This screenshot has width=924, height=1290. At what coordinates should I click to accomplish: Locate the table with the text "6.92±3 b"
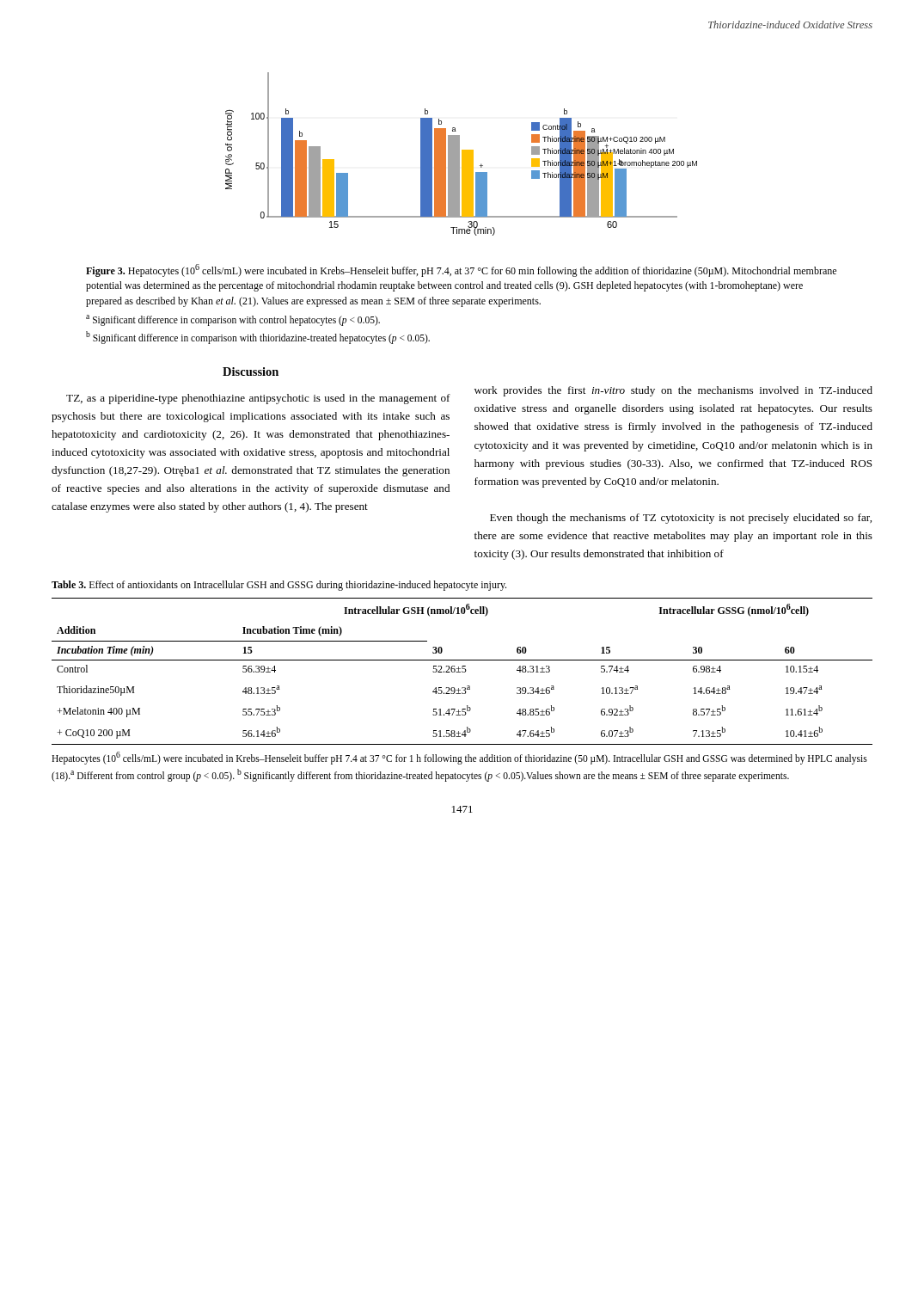click(462, 671)
